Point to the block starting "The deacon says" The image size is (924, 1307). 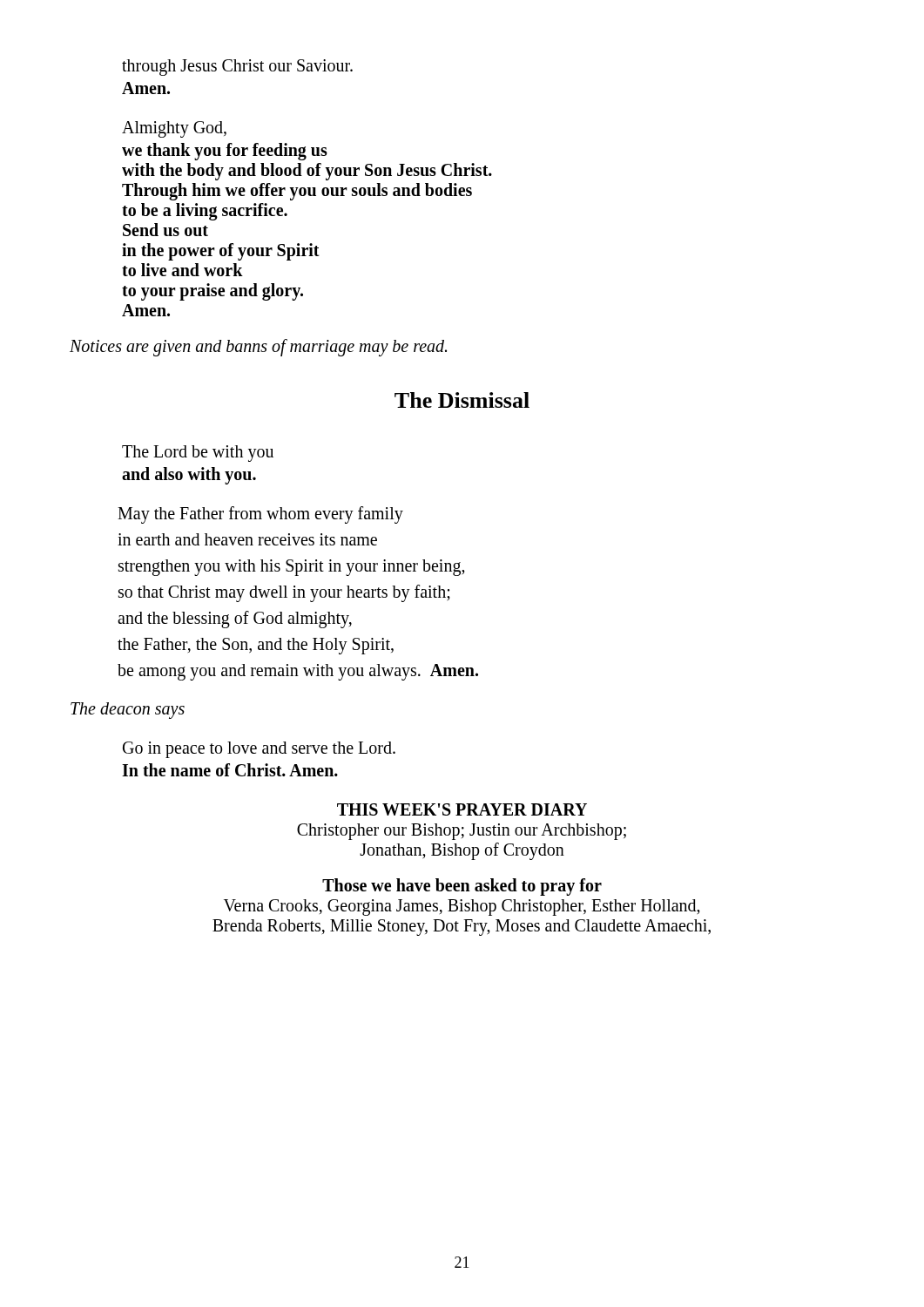[127, 708]
